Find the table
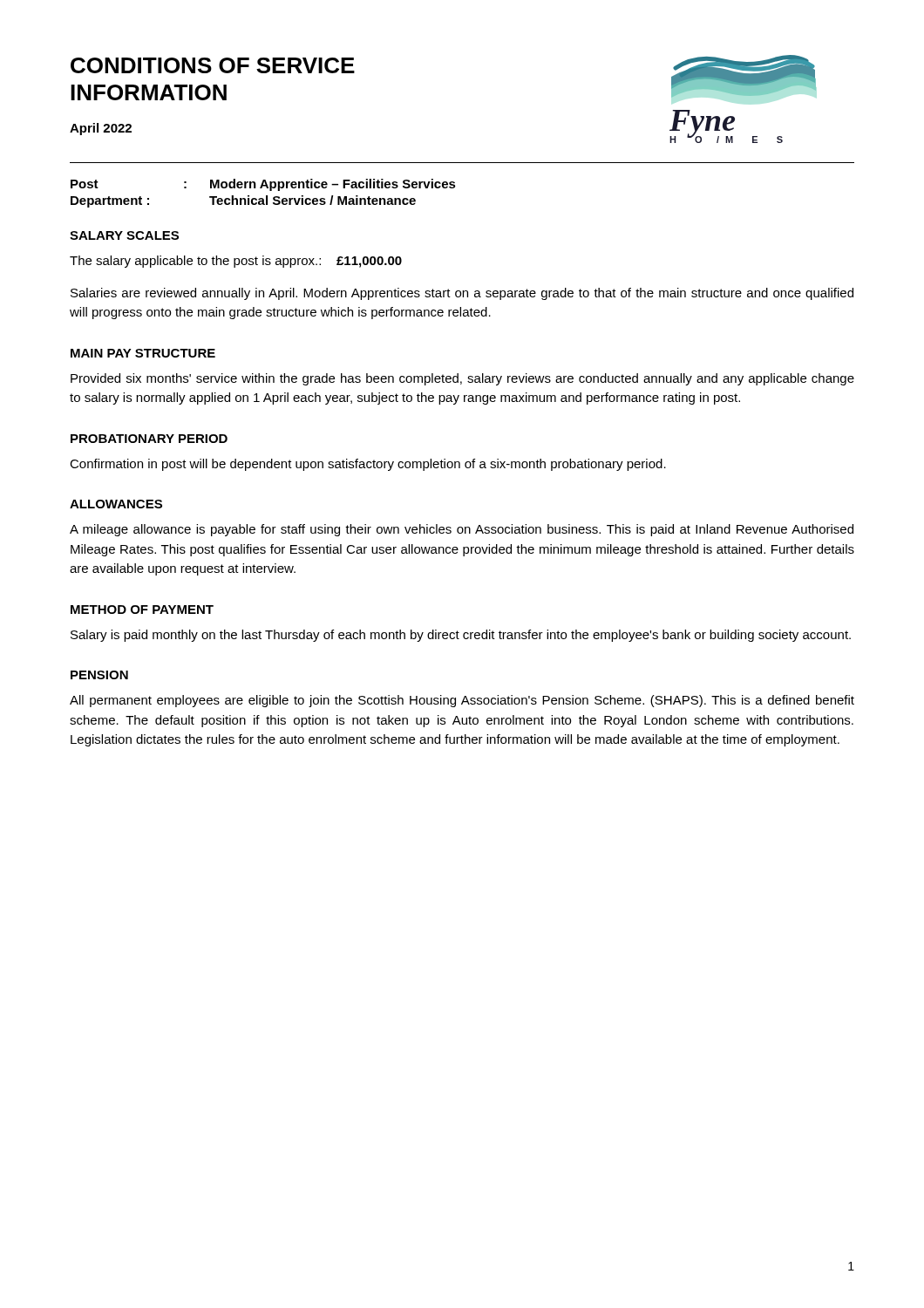The width and height of the screenshot is (924, 1308). click(x=462, y=192)
